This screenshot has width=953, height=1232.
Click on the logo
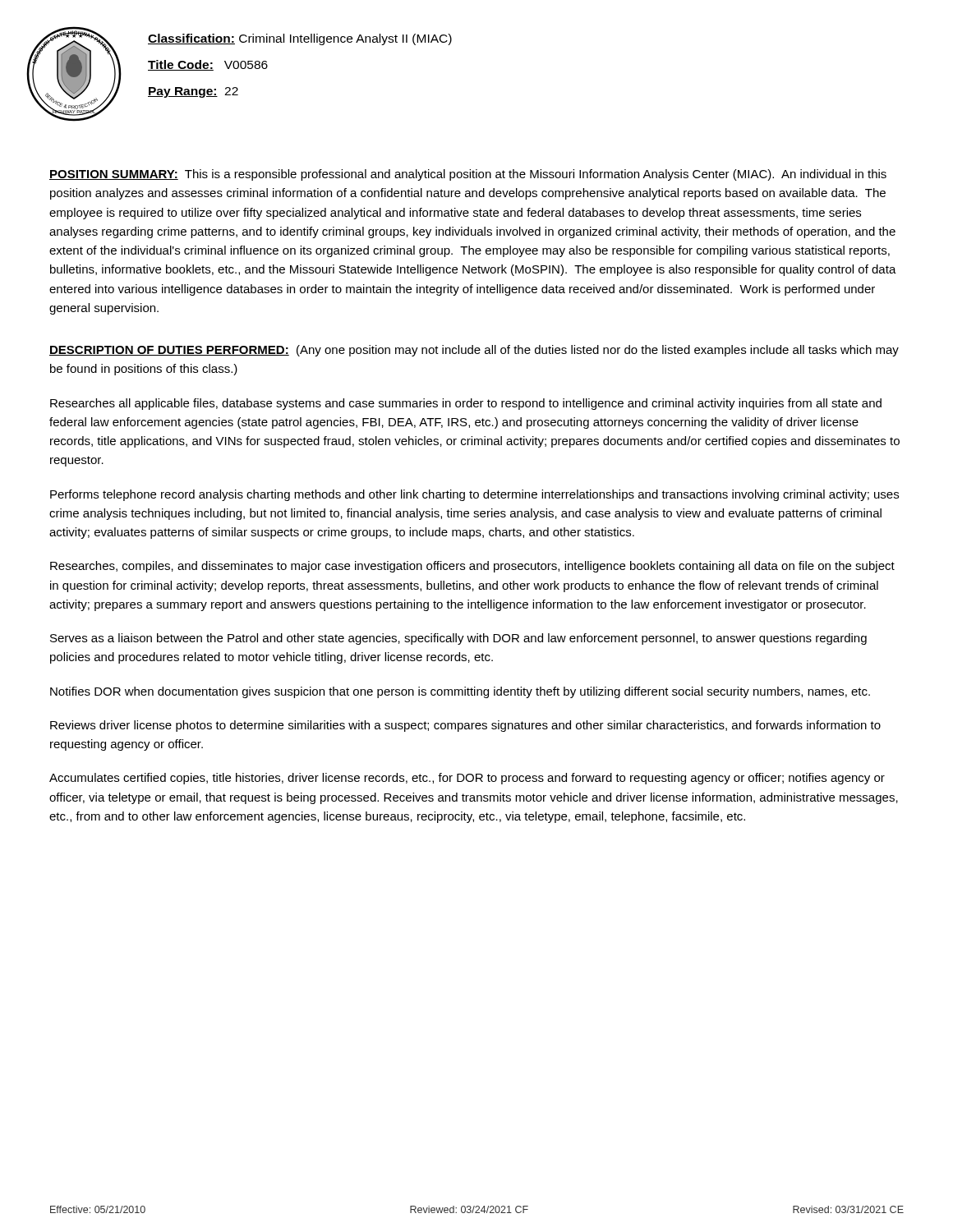point(78,75)
